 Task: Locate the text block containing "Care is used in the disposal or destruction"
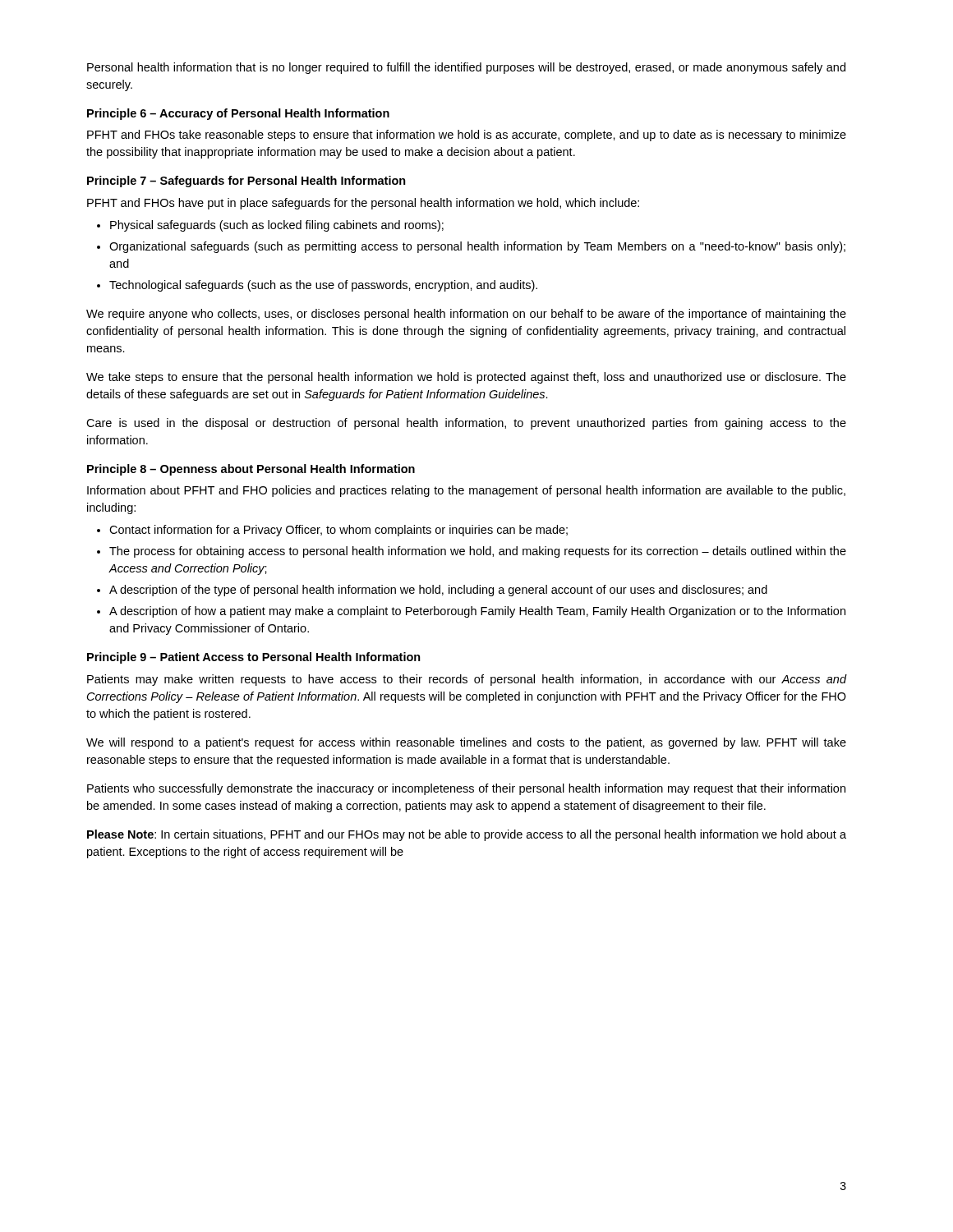pos(466,432)
